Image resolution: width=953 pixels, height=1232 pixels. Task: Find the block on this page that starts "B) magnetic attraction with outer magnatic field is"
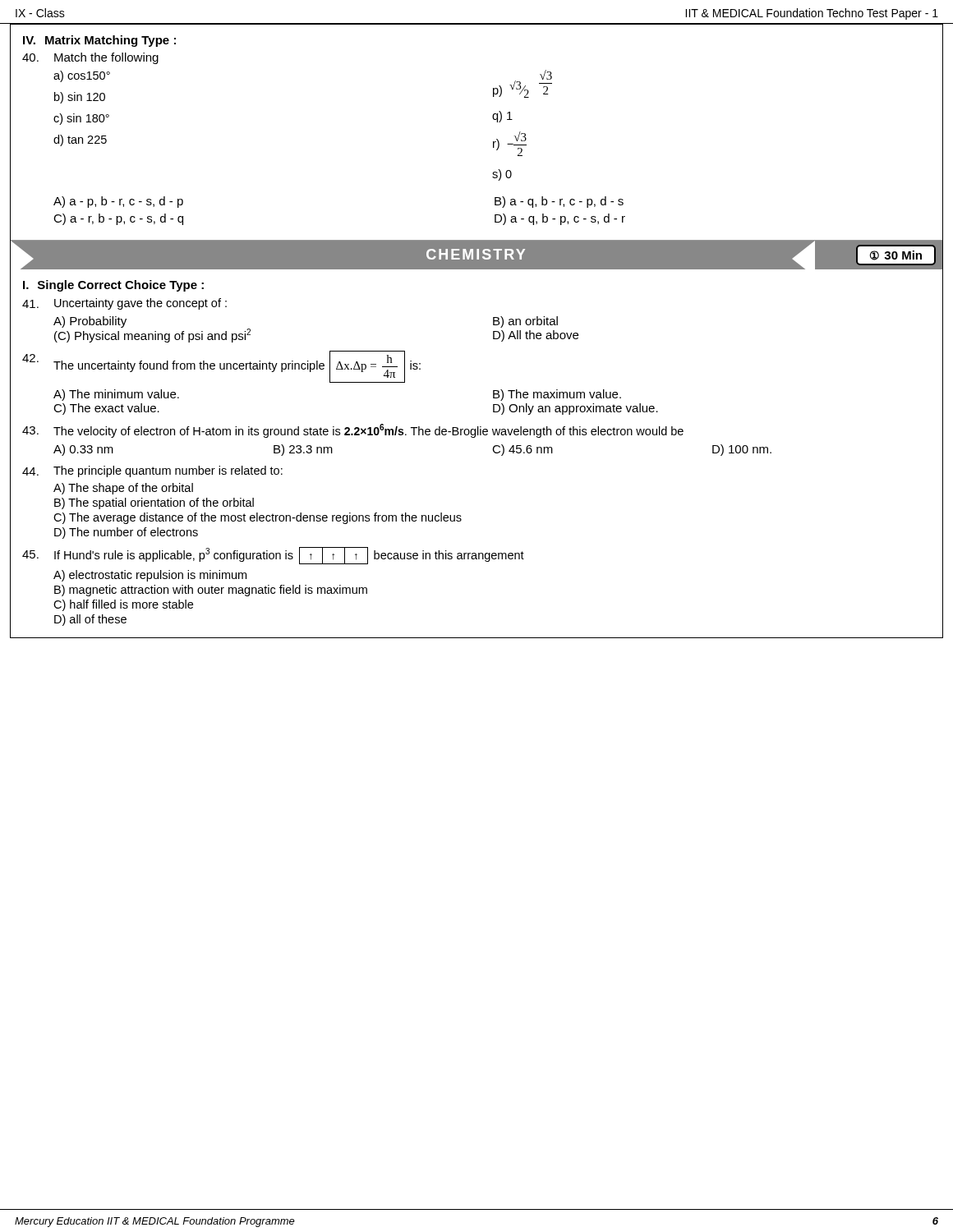[x=211, y=590]
